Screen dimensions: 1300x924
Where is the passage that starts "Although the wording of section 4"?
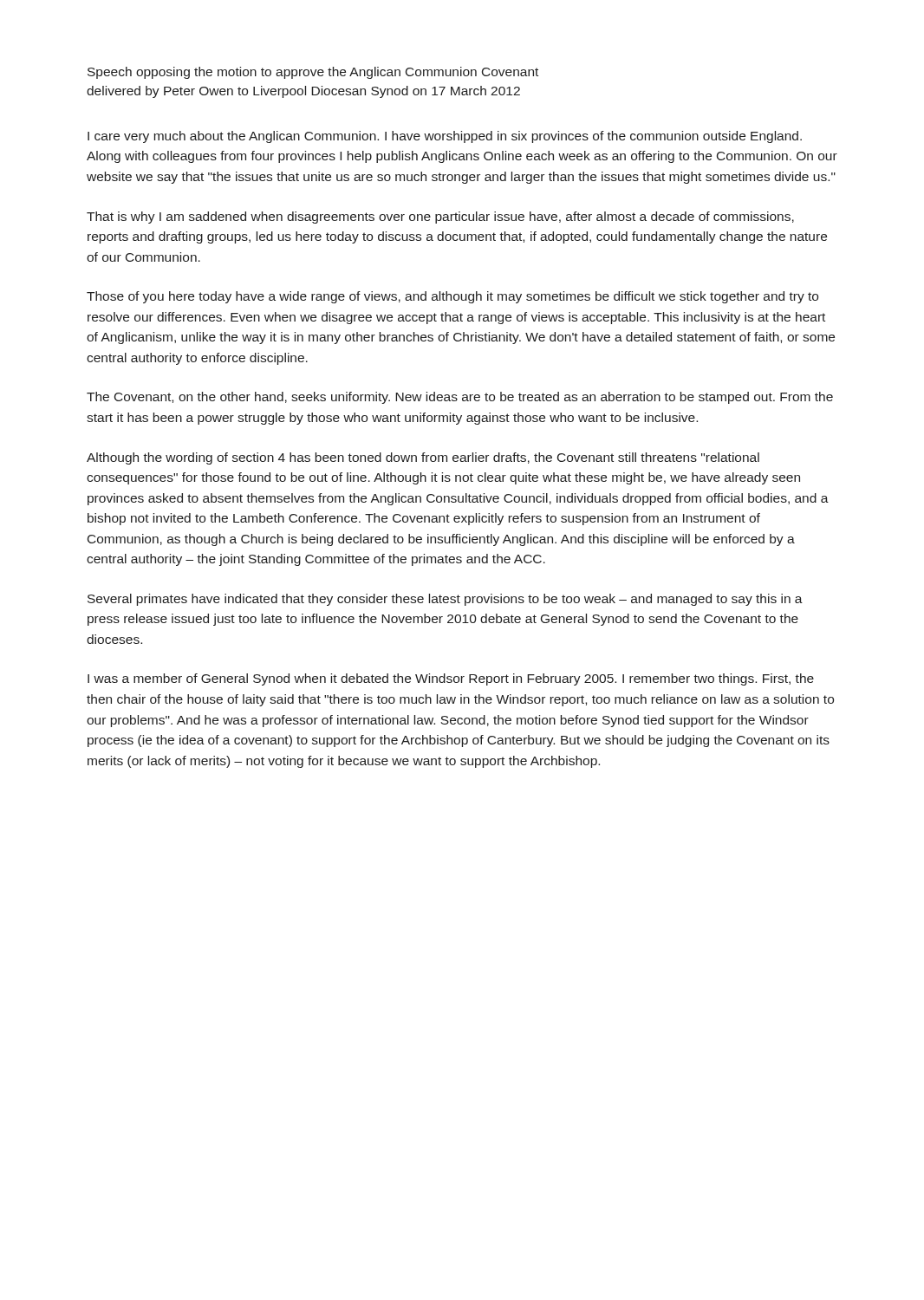coord(457,508)
